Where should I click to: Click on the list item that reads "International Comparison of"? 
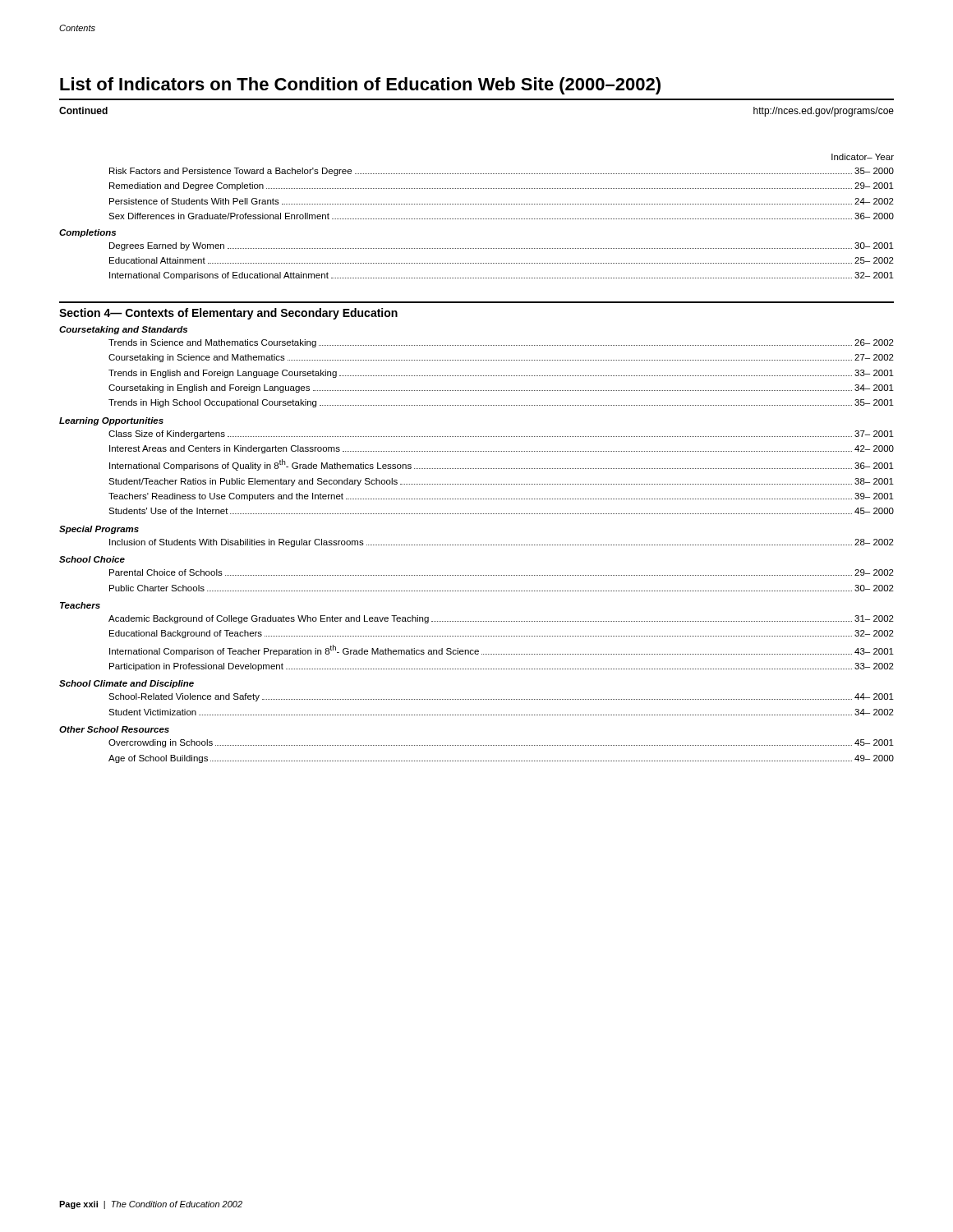[x=501, y=650]
